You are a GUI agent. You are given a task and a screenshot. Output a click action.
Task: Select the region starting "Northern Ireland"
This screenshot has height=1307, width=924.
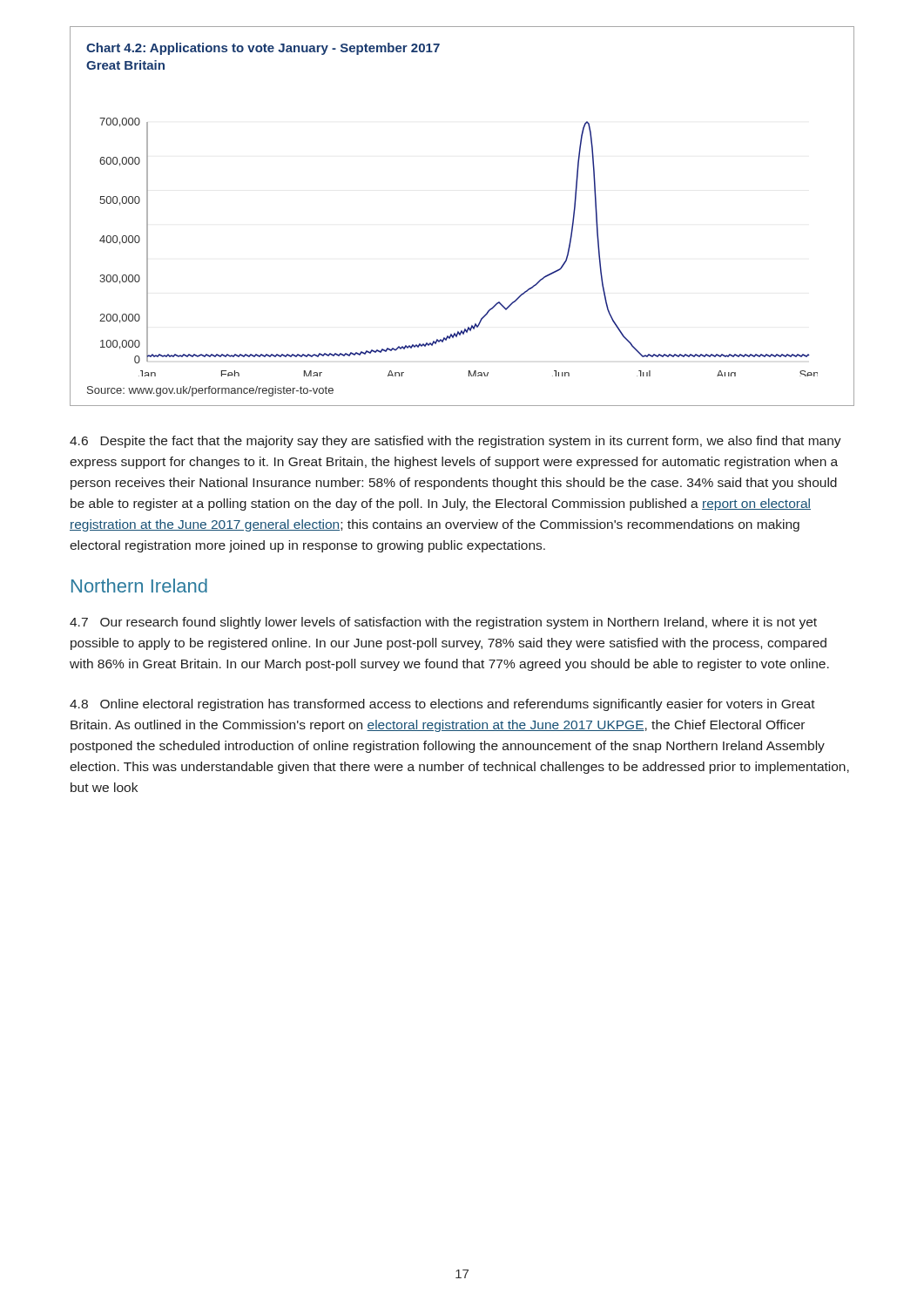139,586
